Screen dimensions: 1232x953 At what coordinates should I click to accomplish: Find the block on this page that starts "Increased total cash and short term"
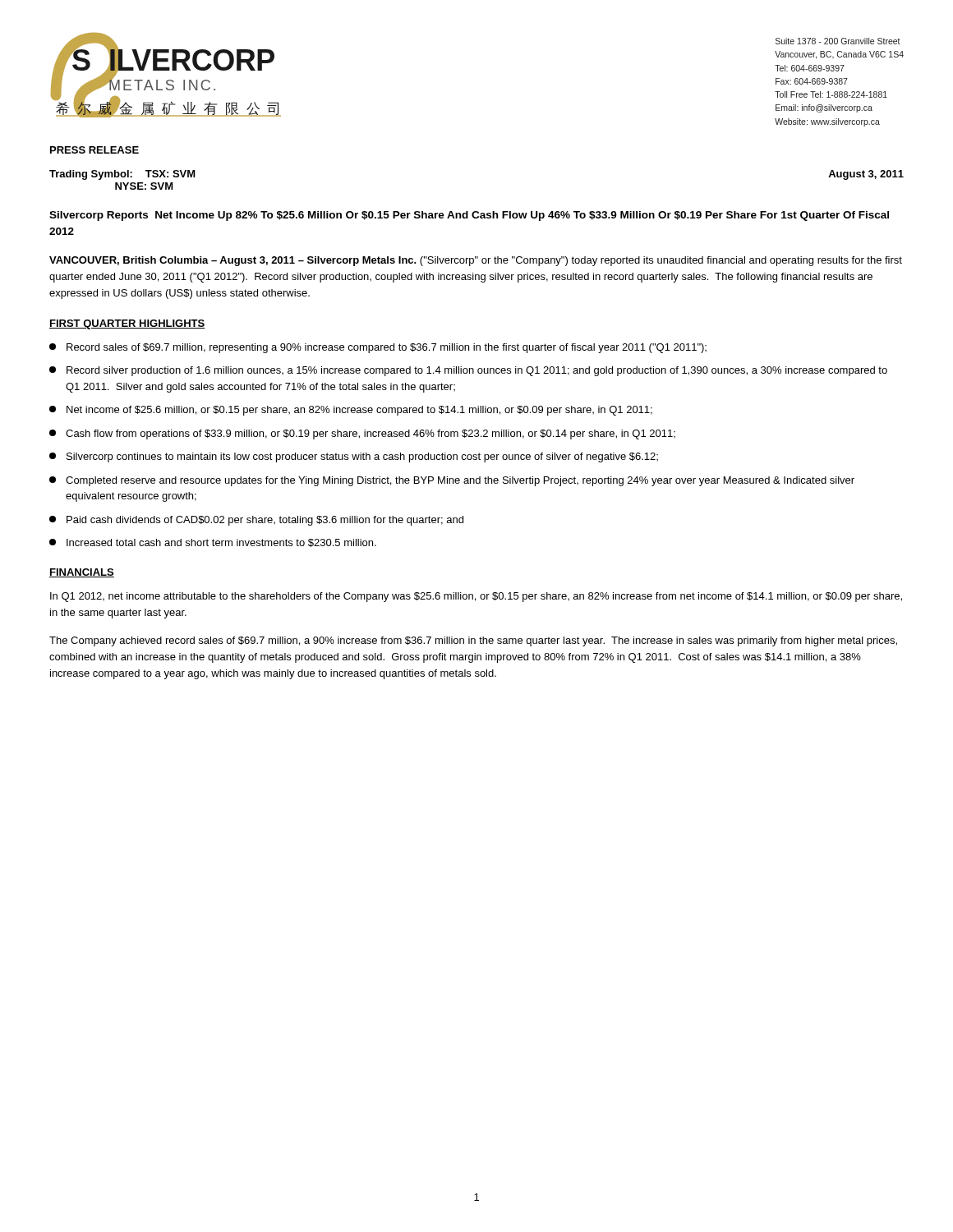[213, 543]
